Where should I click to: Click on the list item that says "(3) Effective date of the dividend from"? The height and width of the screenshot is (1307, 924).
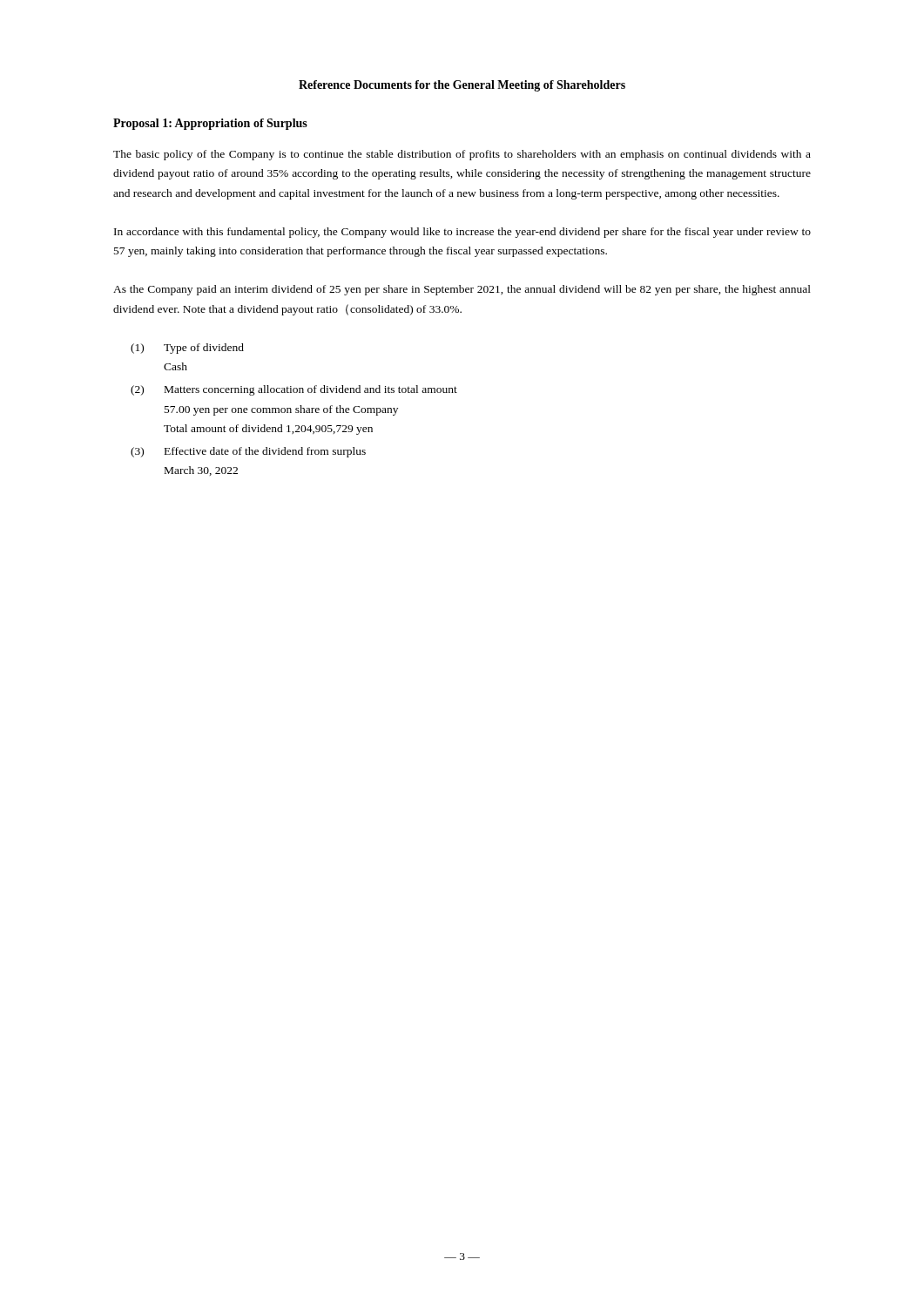tap(248, 452)
